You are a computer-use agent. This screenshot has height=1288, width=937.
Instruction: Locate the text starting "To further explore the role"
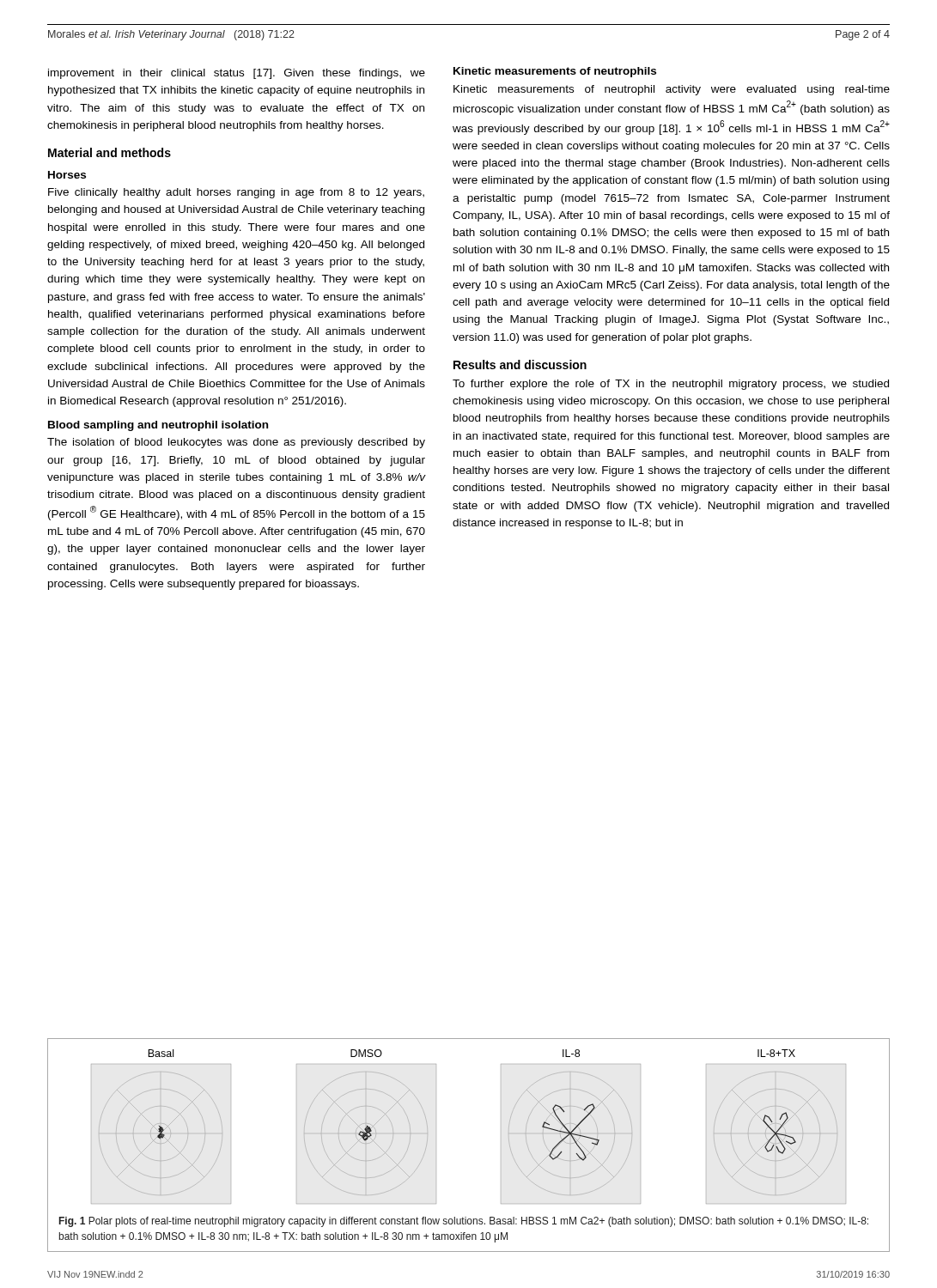pyautogui.click(x=671, y=453)
